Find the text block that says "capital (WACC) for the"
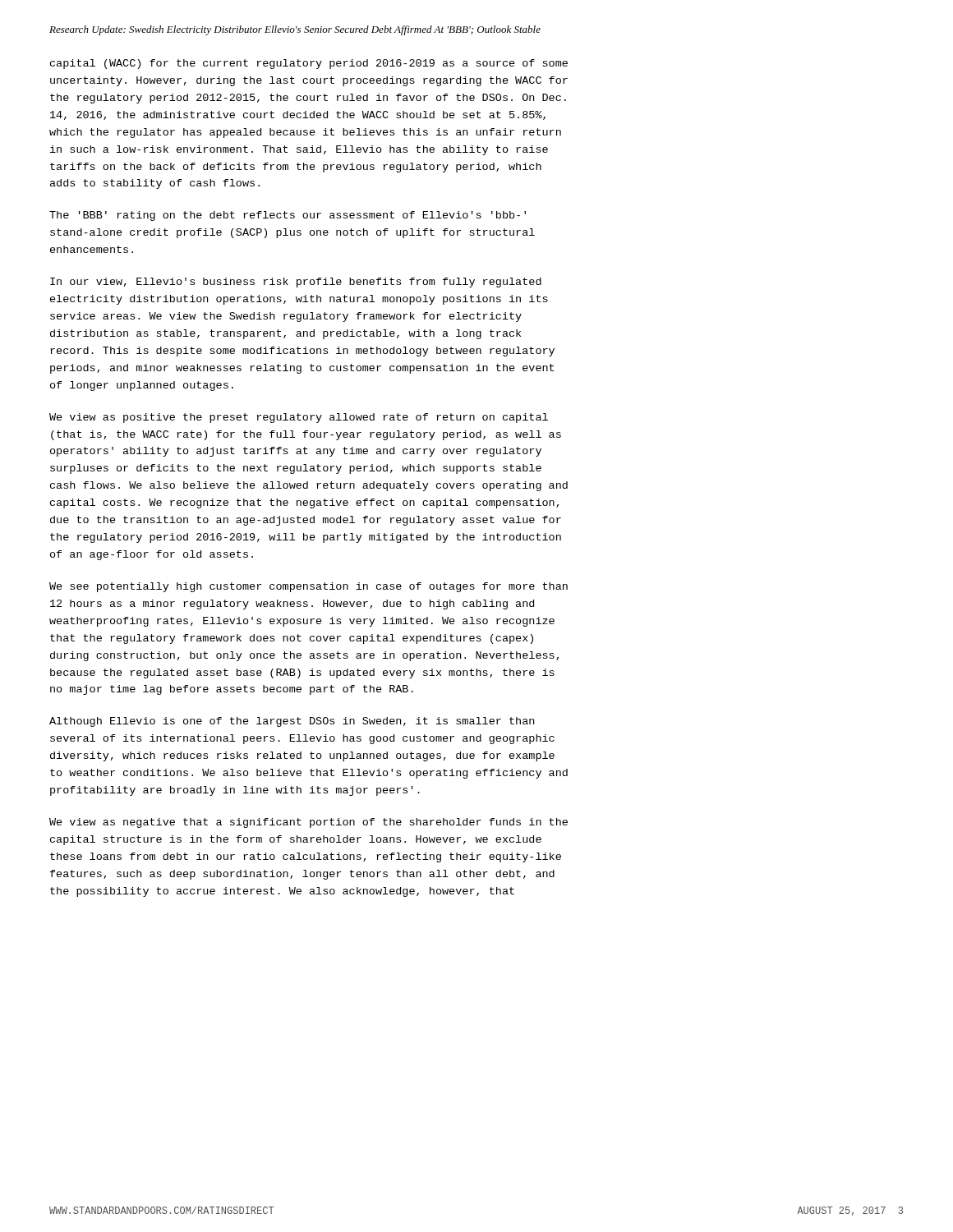Screen dimensions: 1232x953 coord(309,124)
